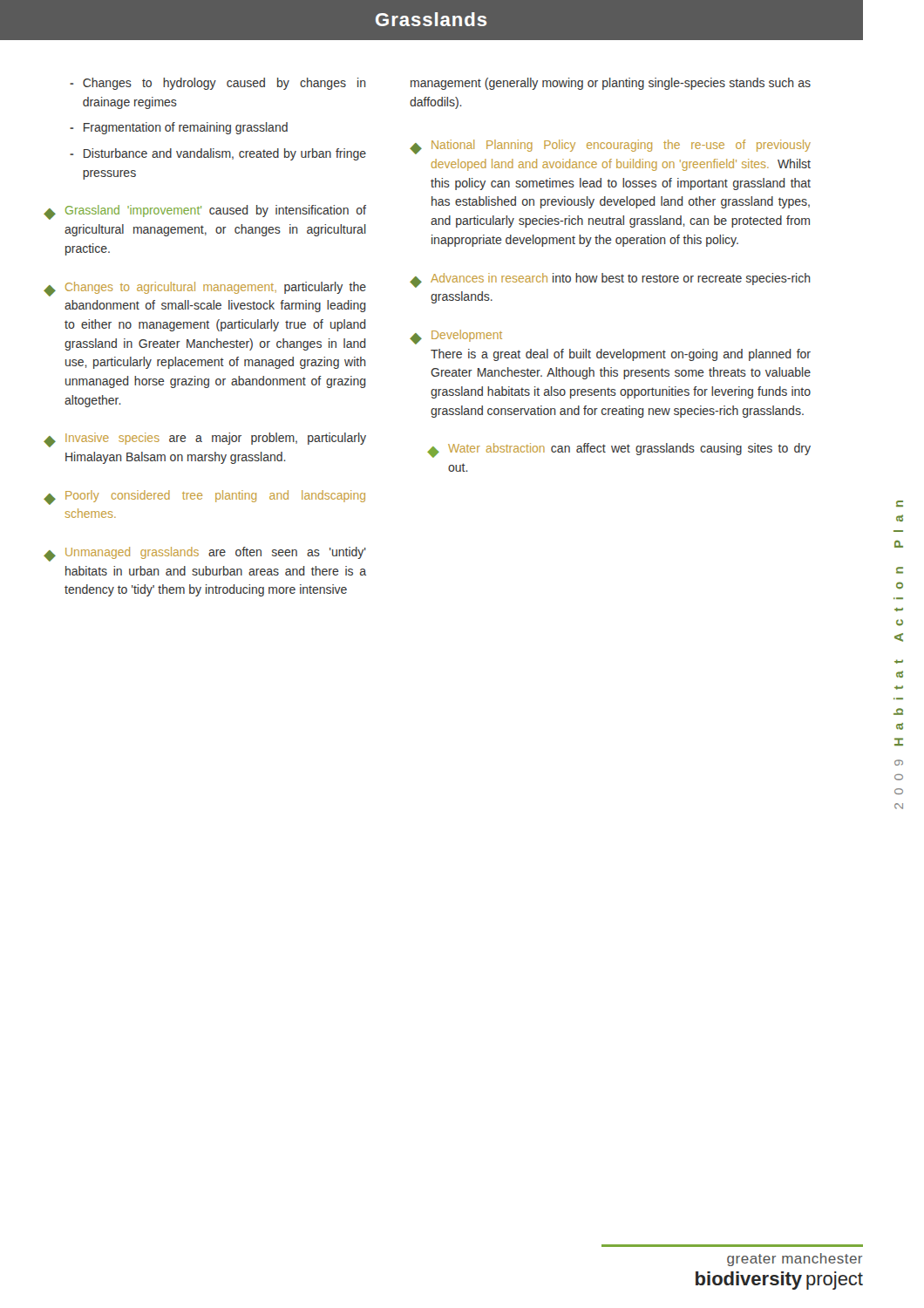This screenshot has width=924, height=1308.
Task: Locate the list item that reads "◆ Grassland 'improvement' caused by intensification of agricultural"
Action: 205,230
